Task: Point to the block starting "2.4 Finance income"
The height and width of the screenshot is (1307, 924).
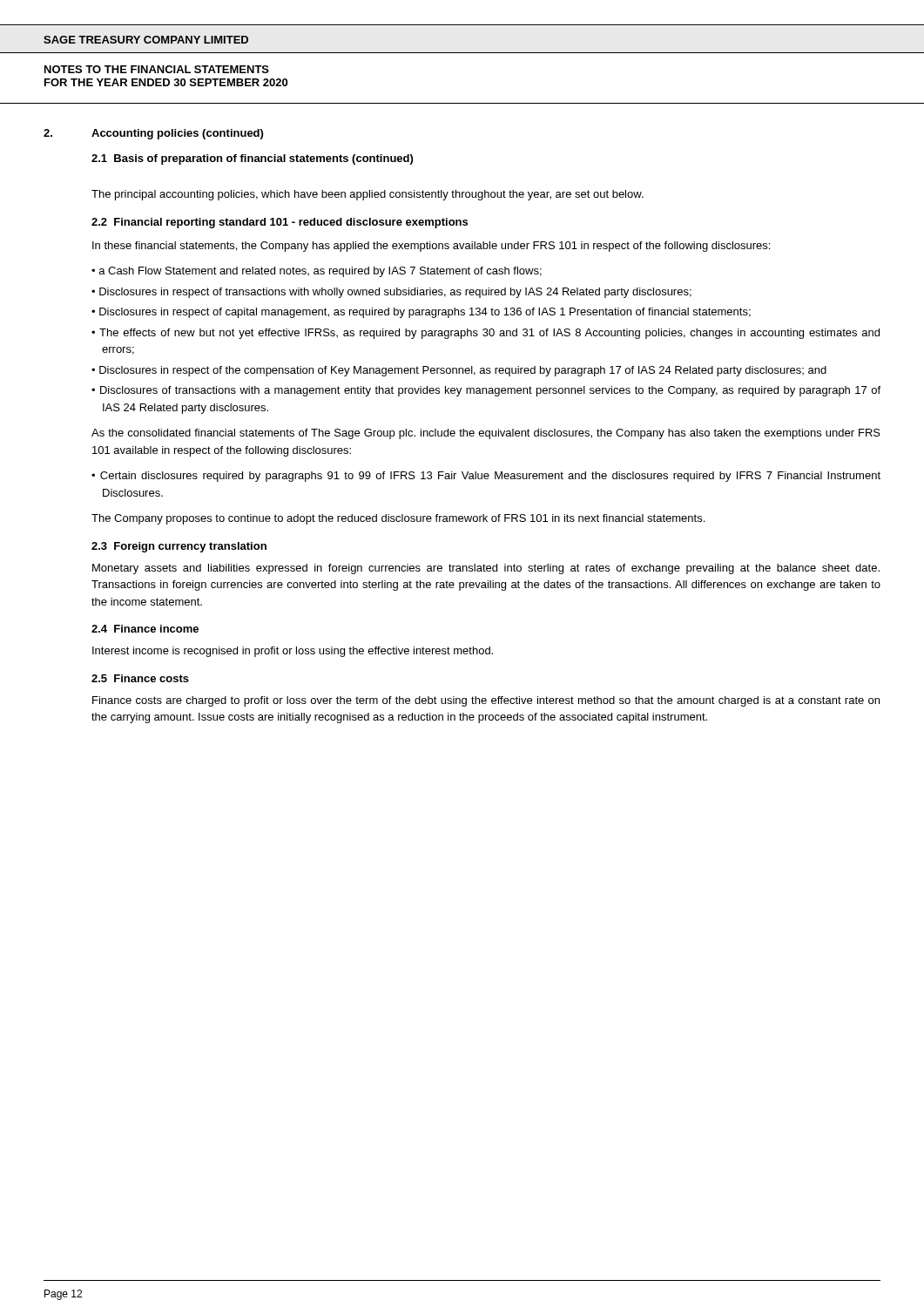Action: [x=145, y=629]
